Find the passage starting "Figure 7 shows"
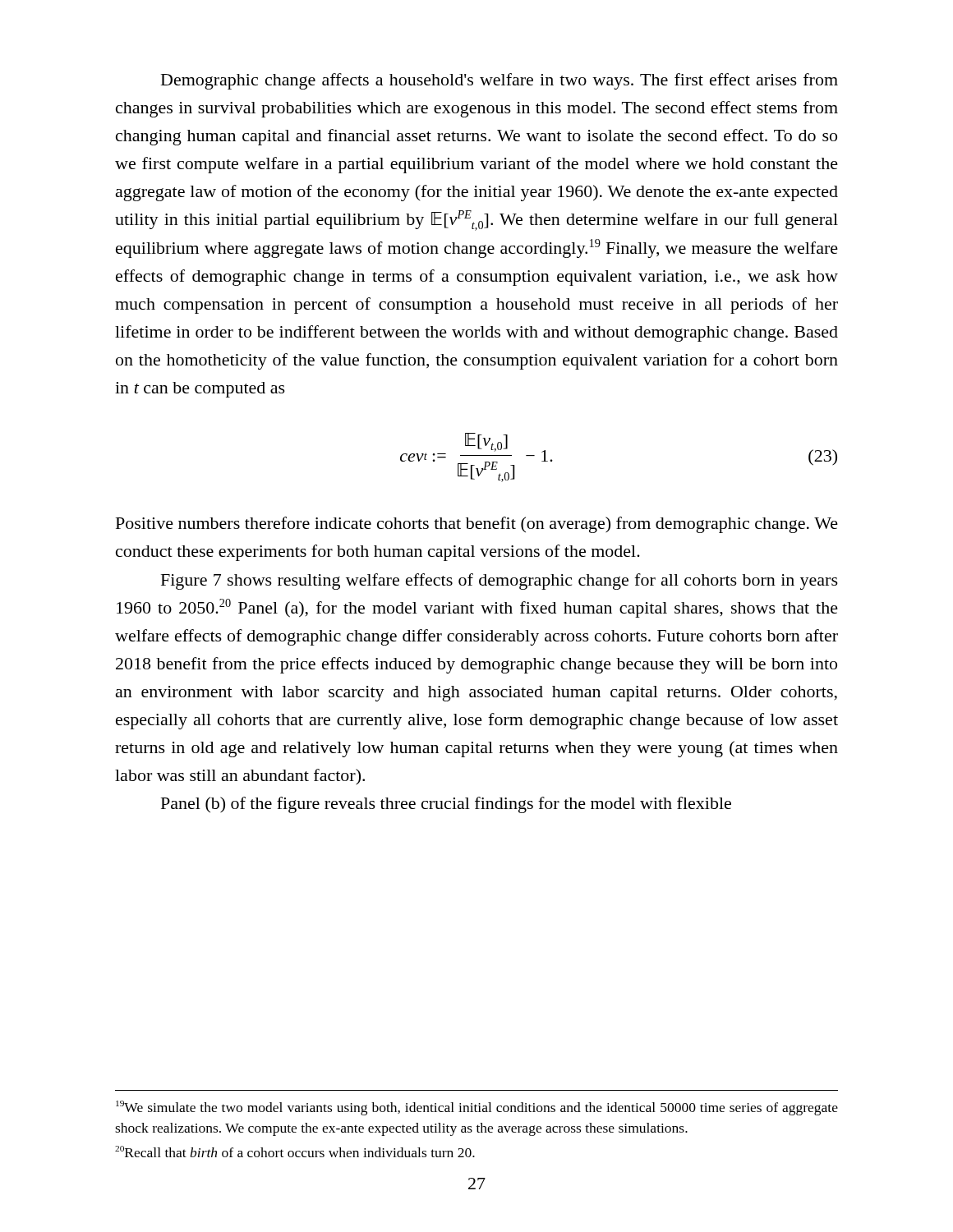 [x=476, y=677]
